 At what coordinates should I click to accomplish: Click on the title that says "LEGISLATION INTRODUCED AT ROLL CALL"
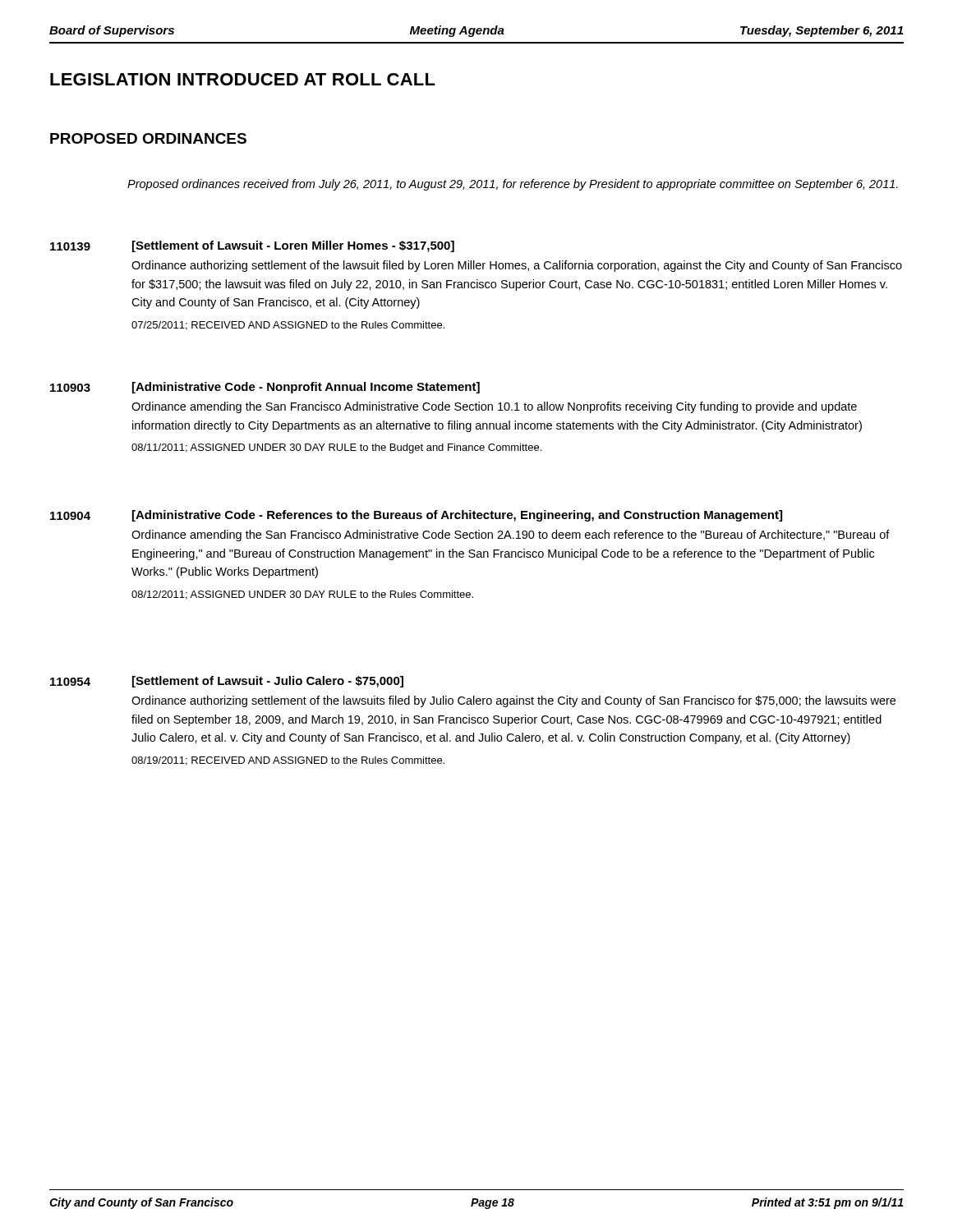click(242, 79)
